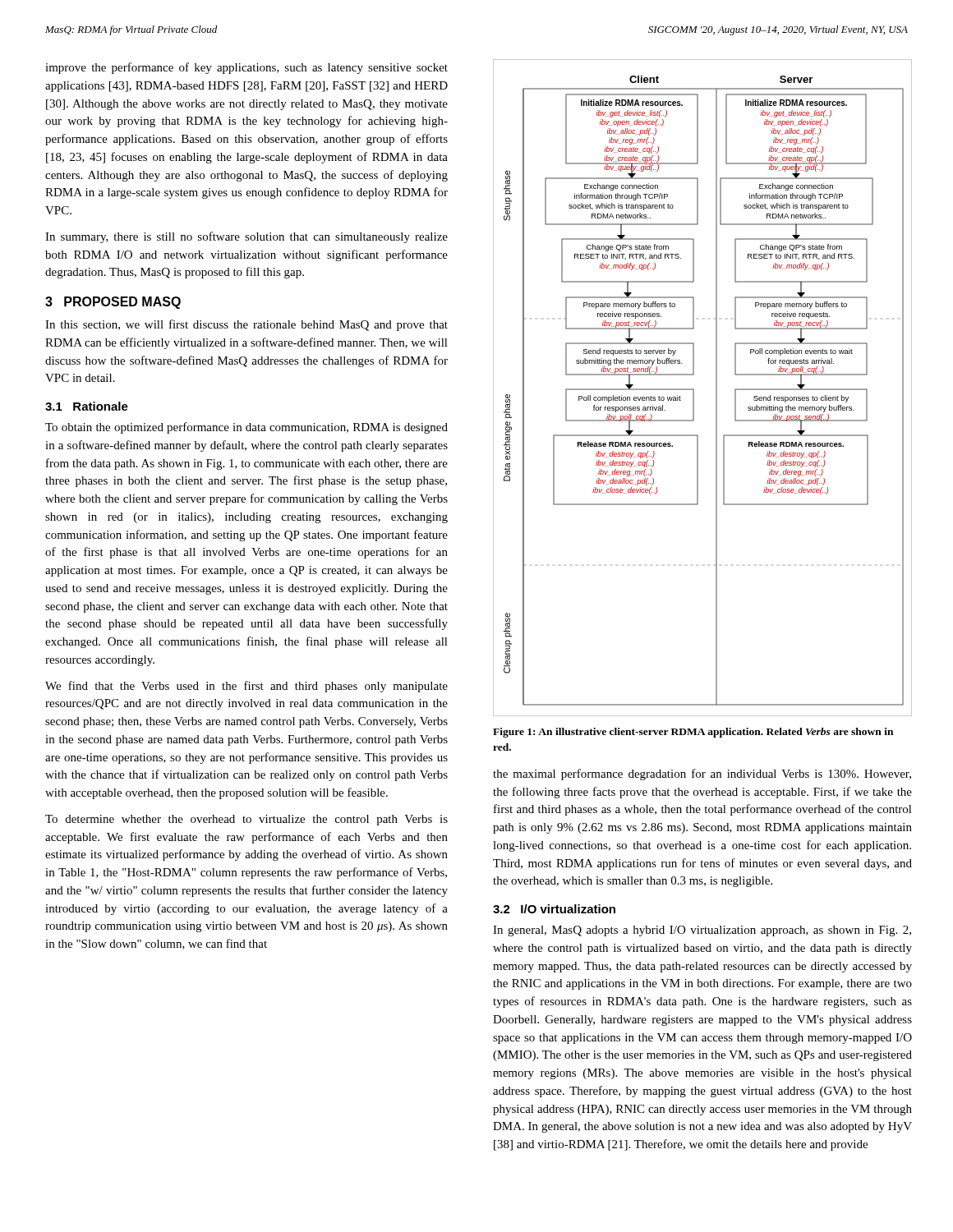Image resolution: width=953 pixels, height=1232 pixels.
Task: Locate the section header that reads "3.2 I/O virtualization"
Action: point(555,909)
